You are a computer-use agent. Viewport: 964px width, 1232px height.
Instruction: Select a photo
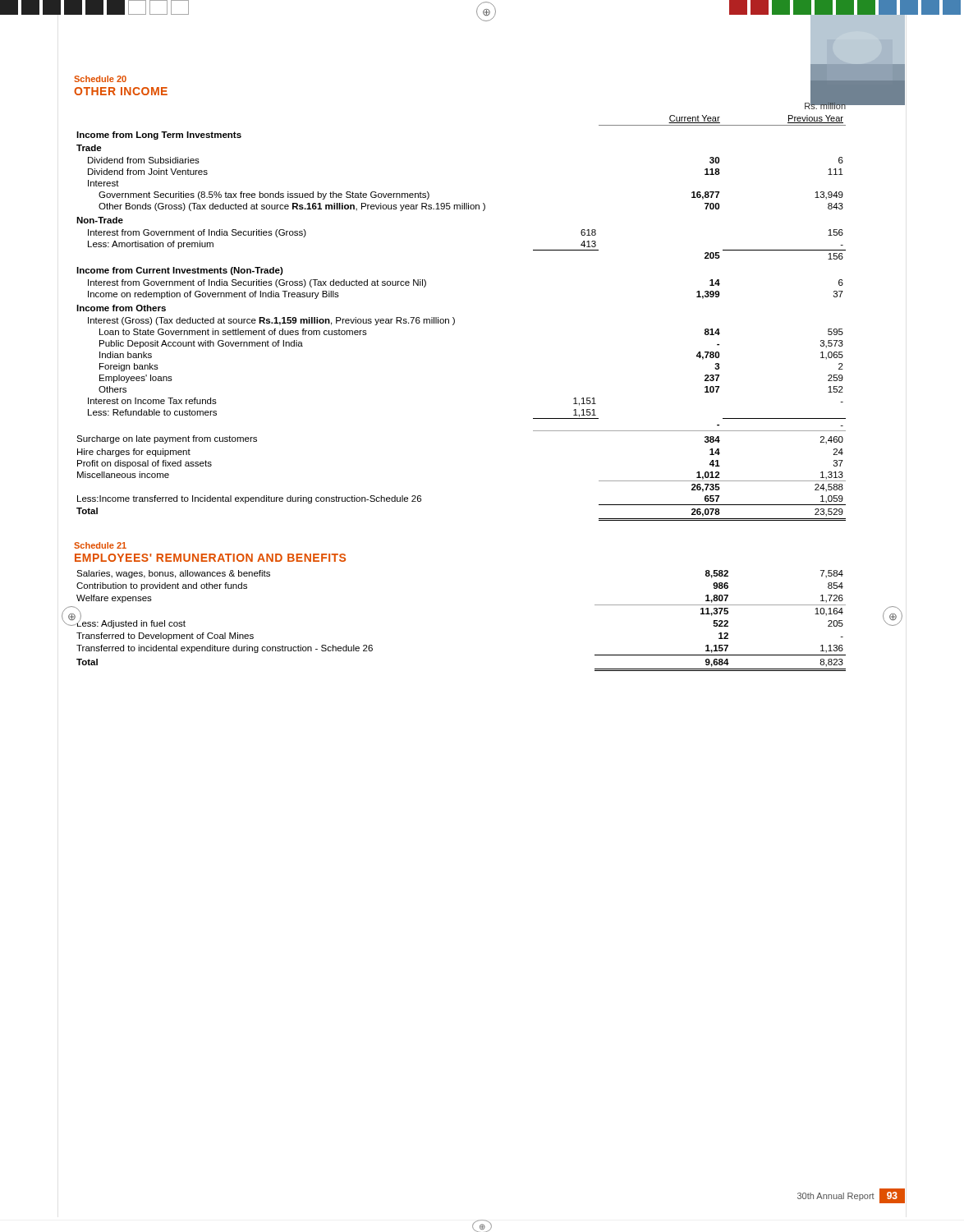[x=858, y=60]
